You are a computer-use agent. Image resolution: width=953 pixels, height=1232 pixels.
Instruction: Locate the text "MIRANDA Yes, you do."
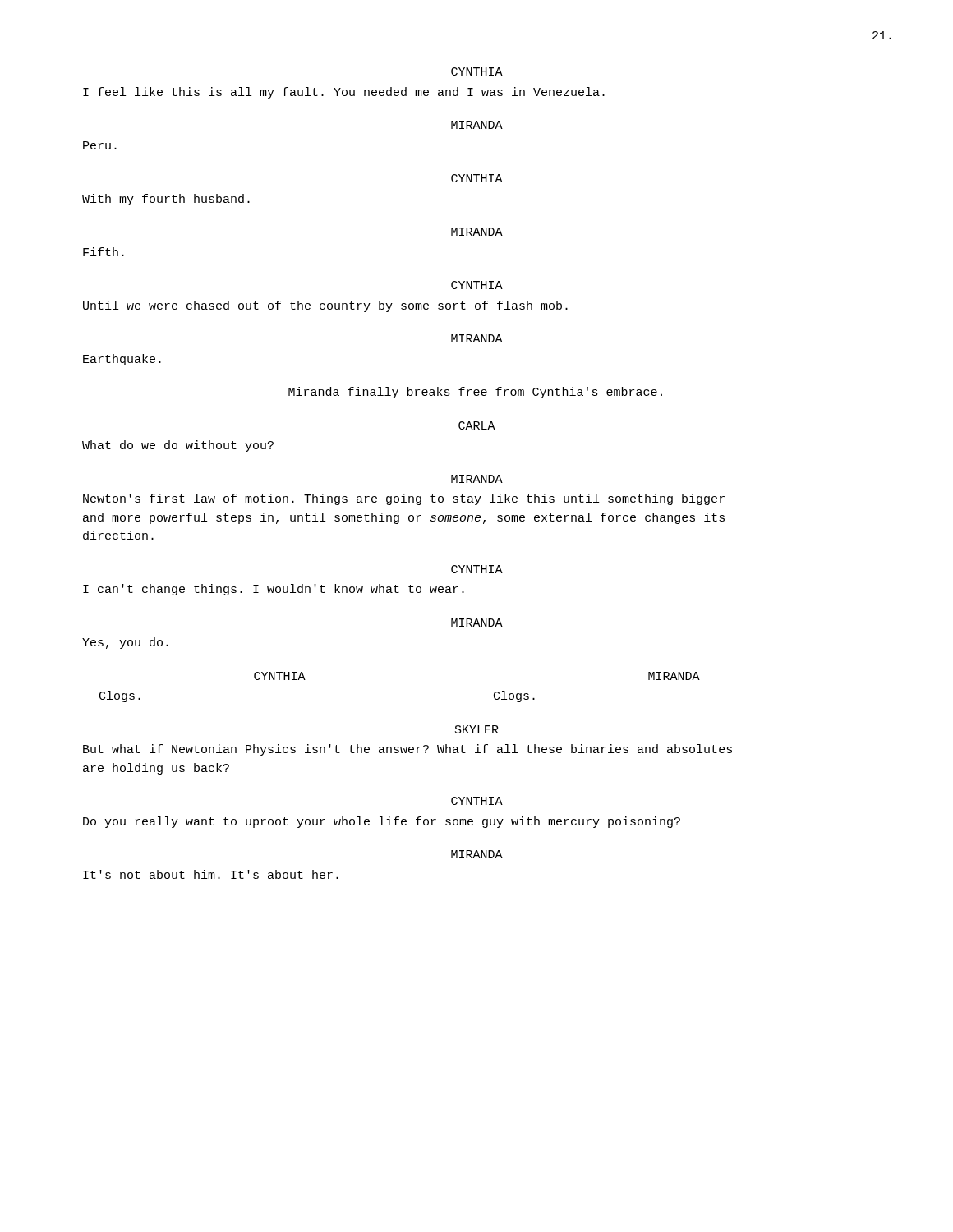(x=476, y=634)
